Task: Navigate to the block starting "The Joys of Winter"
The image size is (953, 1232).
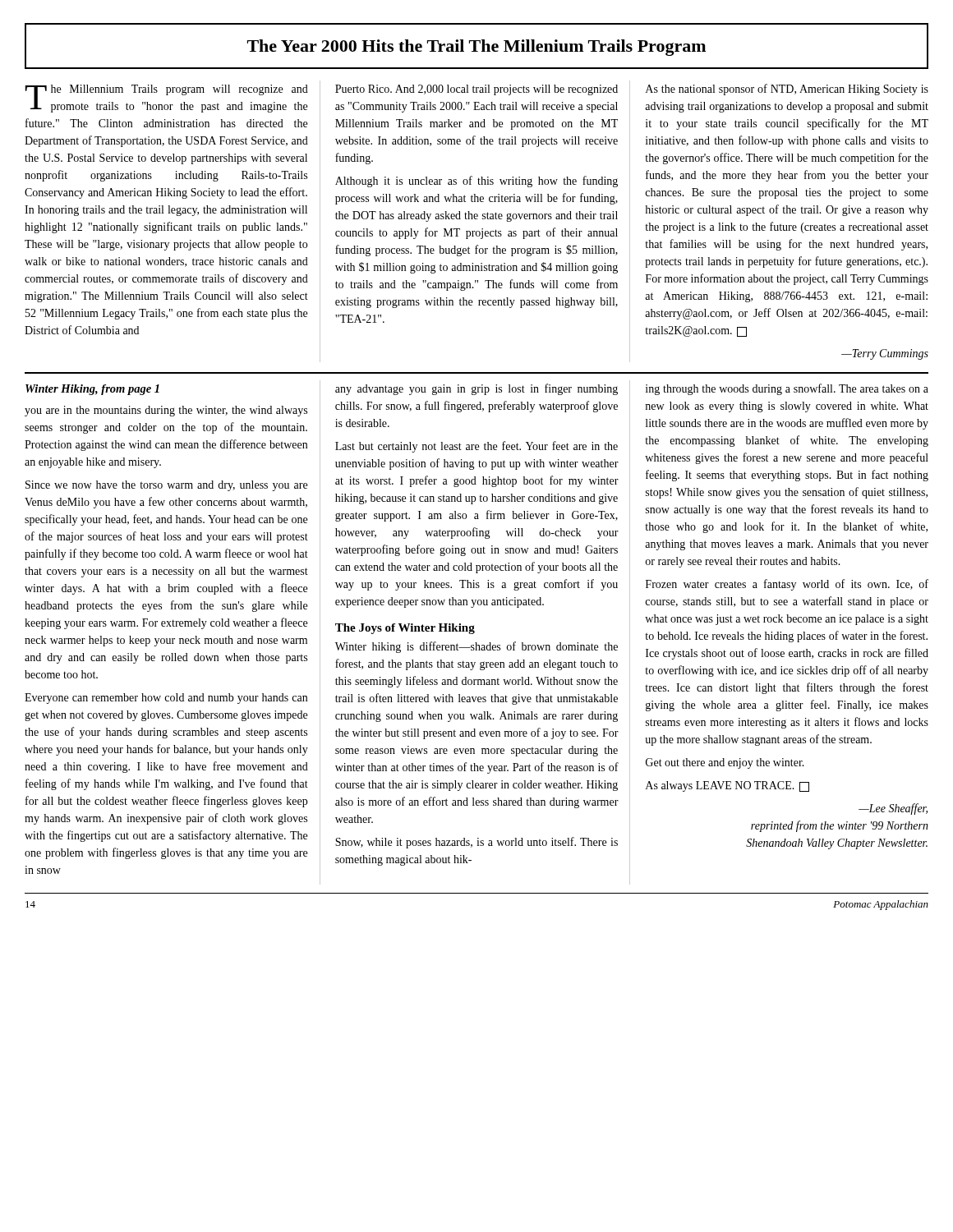Action: point(405,627)
